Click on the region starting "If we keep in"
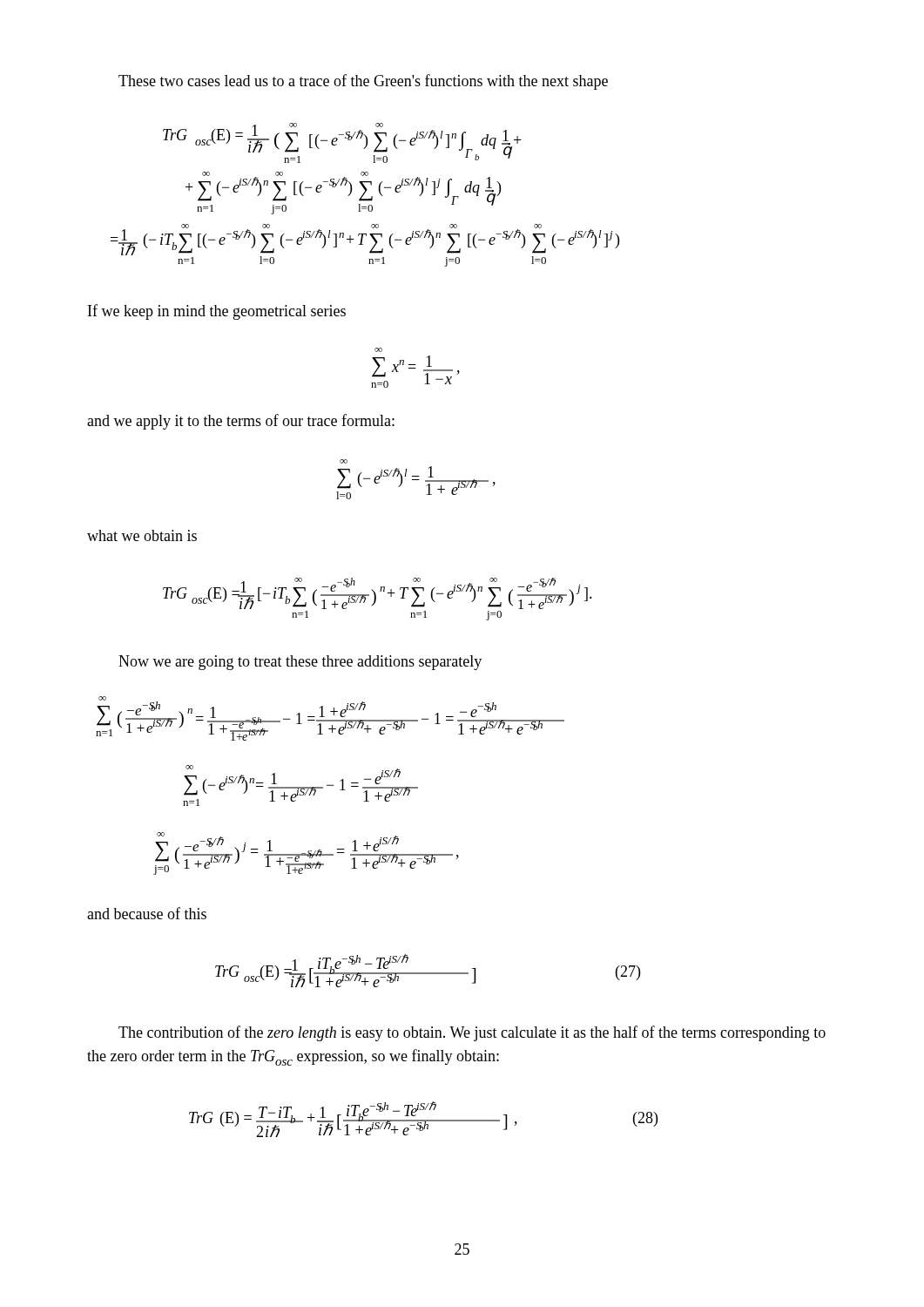 217,312
